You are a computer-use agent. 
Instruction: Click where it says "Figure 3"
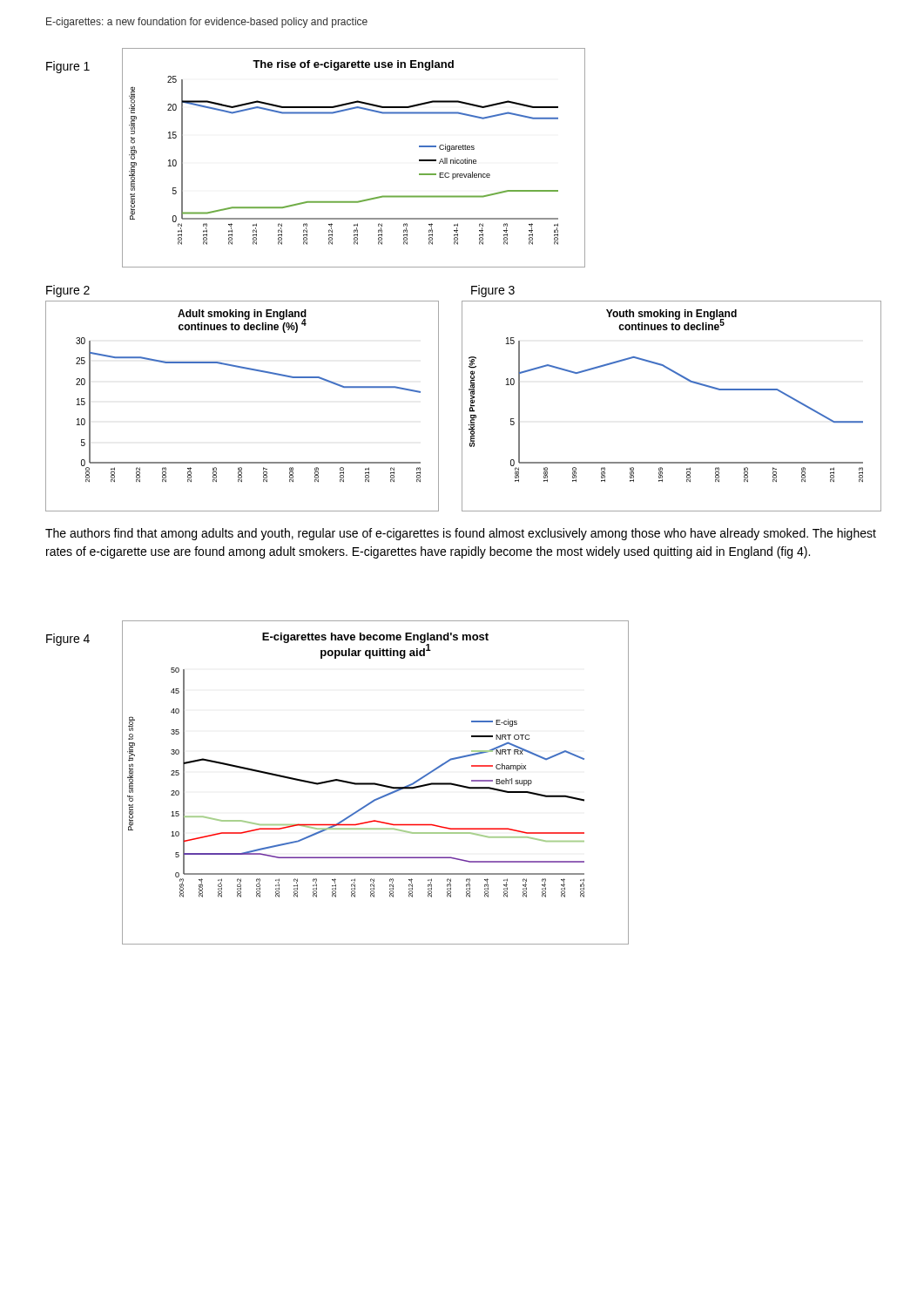(493, 290)
